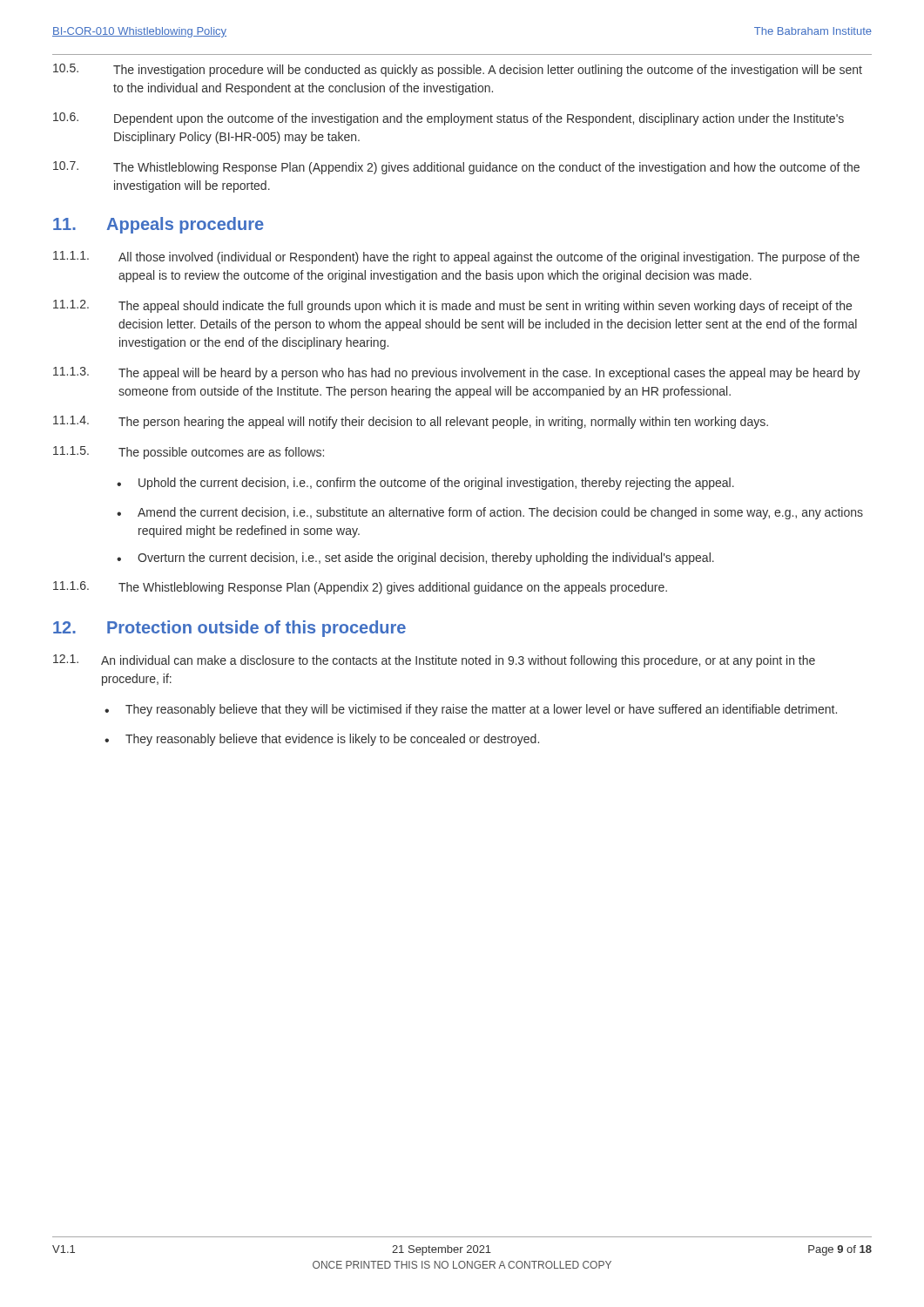Click the passage that begins "11.1.6. The Whistleblowing Response Plan (Appendix 2)"
Image resolution: width=924 pixels, height=1307 pixels.
click(462, 588)
